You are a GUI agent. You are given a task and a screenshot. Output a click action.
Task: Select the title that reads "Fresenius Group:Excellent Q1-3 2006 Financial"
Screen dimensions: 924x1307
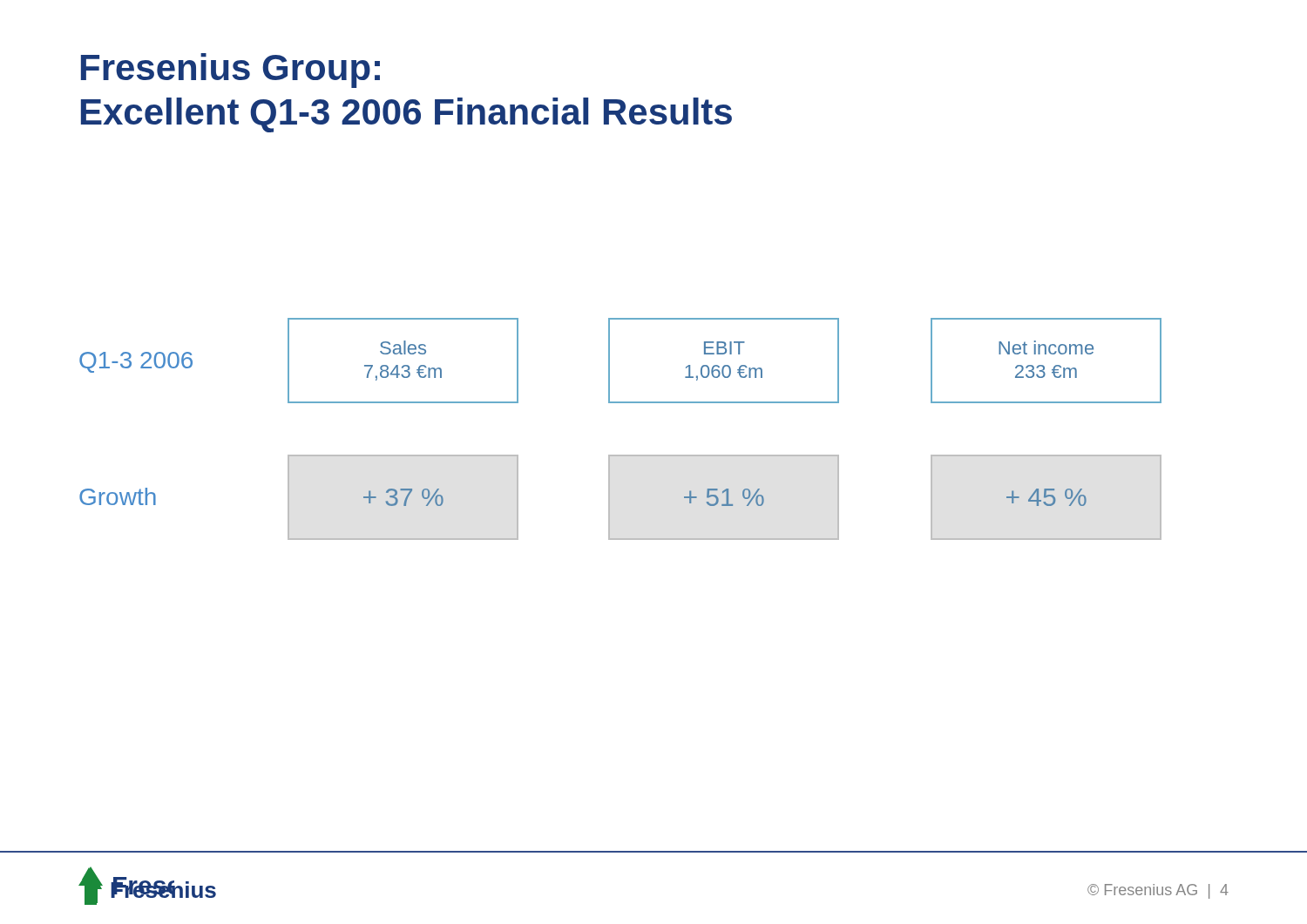[471, 90]
